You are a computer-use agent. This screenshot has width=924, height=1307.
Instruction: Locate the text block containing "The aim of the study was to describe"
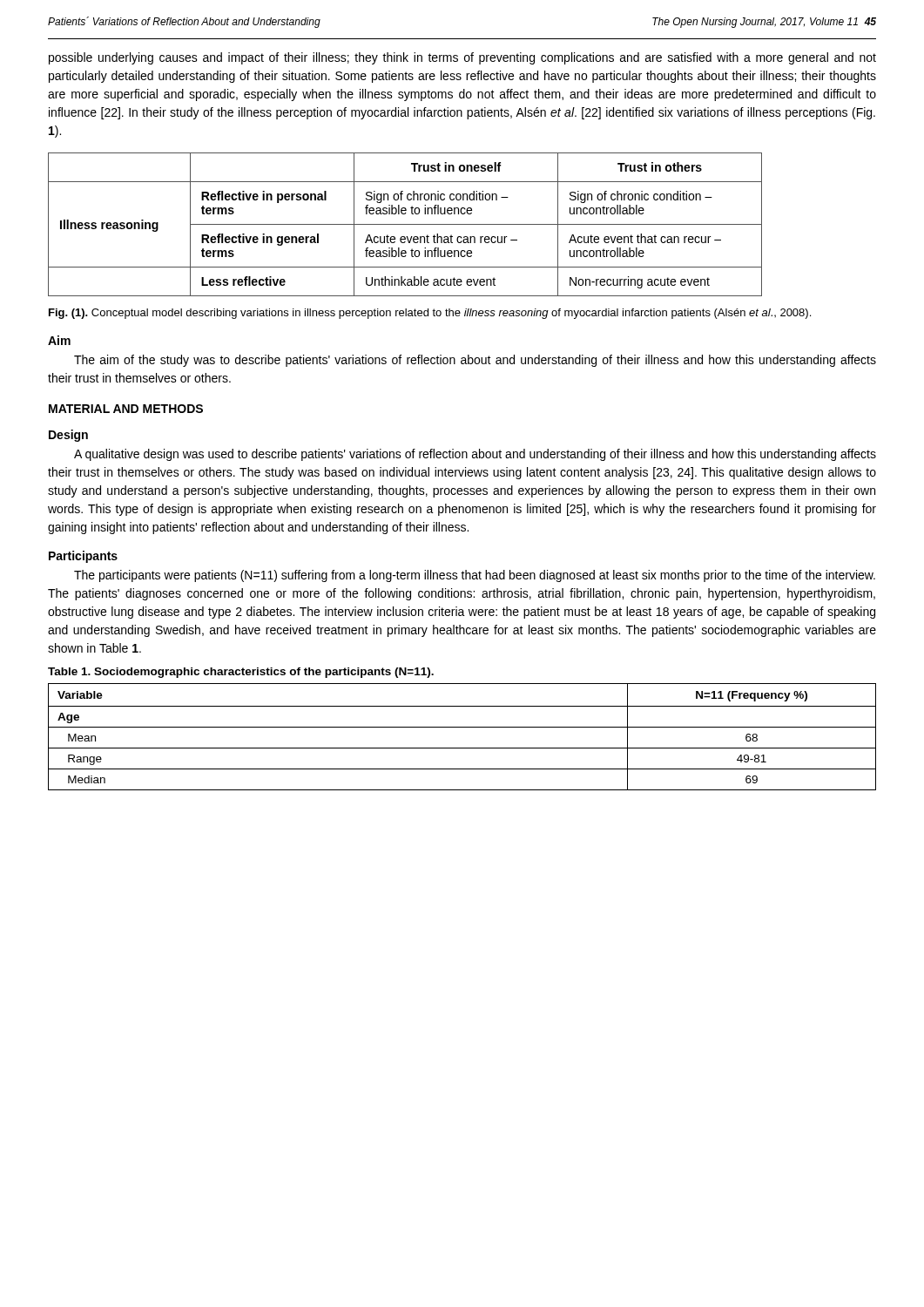coord(462,369)
